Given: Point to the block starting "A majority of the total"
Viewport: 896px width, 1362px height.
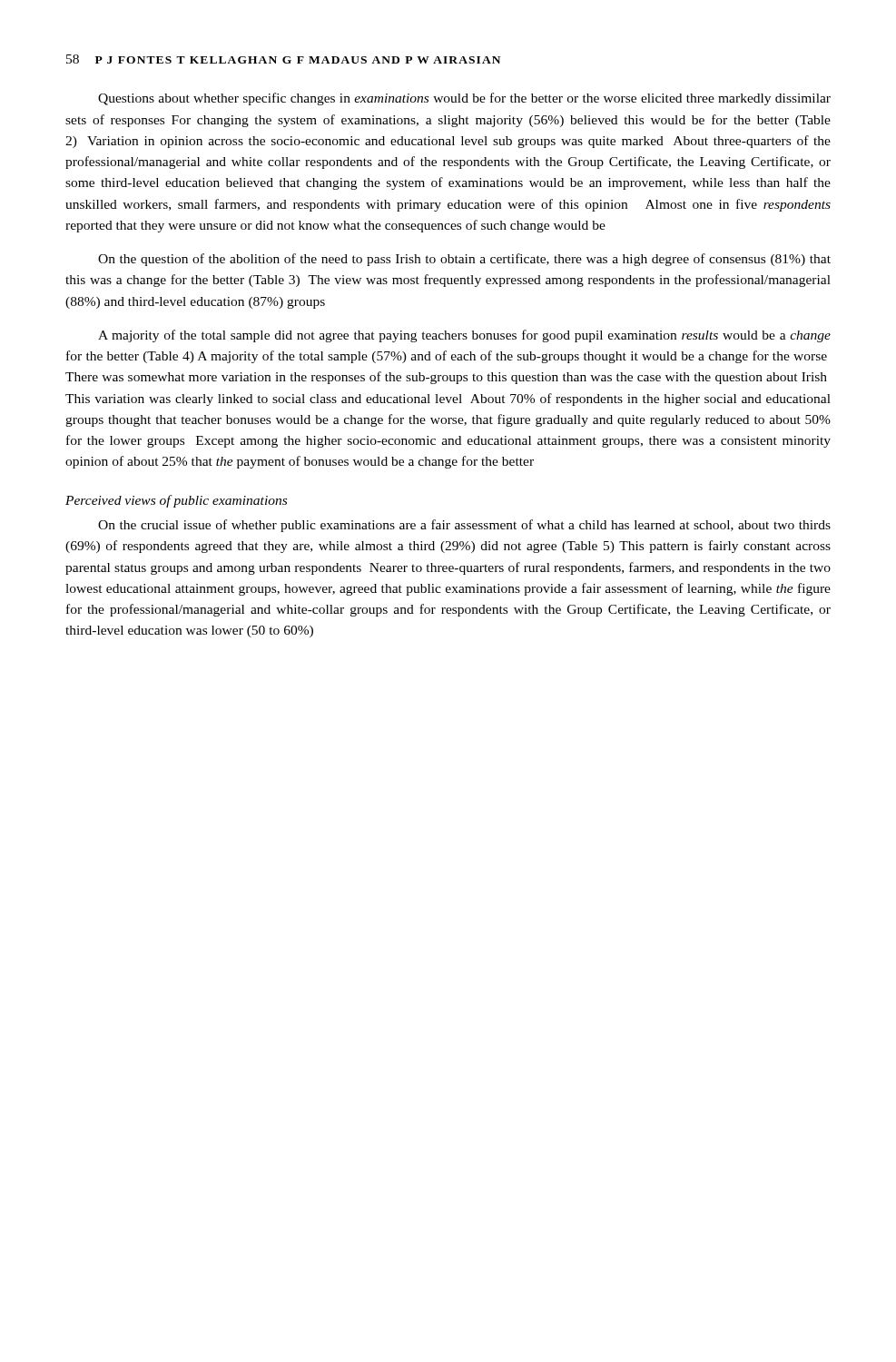Looking at the screenshot, I should click(x=448, y=398).
